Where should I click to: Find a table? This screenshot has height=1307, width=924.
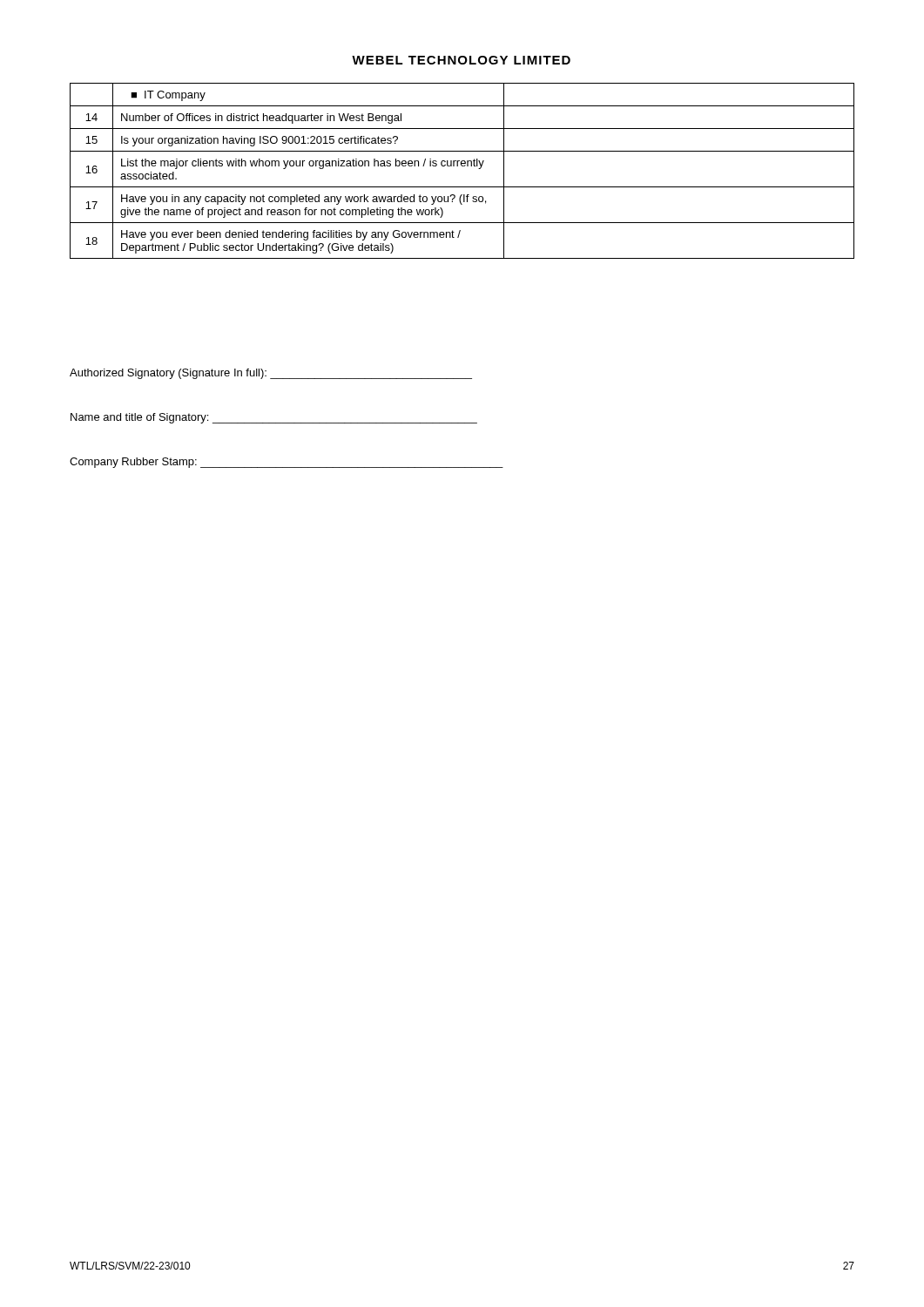tap(462, 171)
